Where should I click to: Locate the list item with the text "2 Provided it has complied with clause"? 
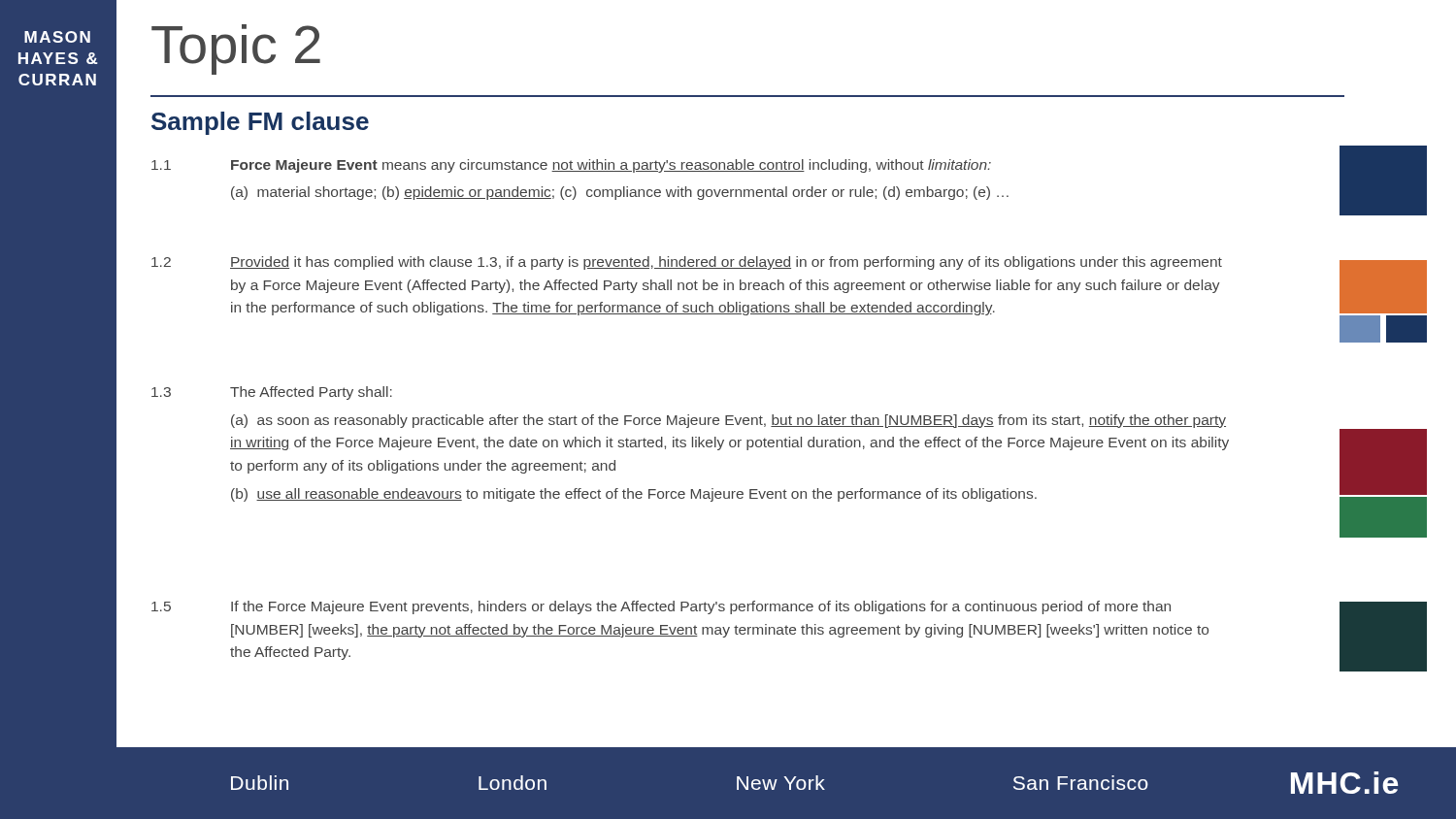click(692, 285)
